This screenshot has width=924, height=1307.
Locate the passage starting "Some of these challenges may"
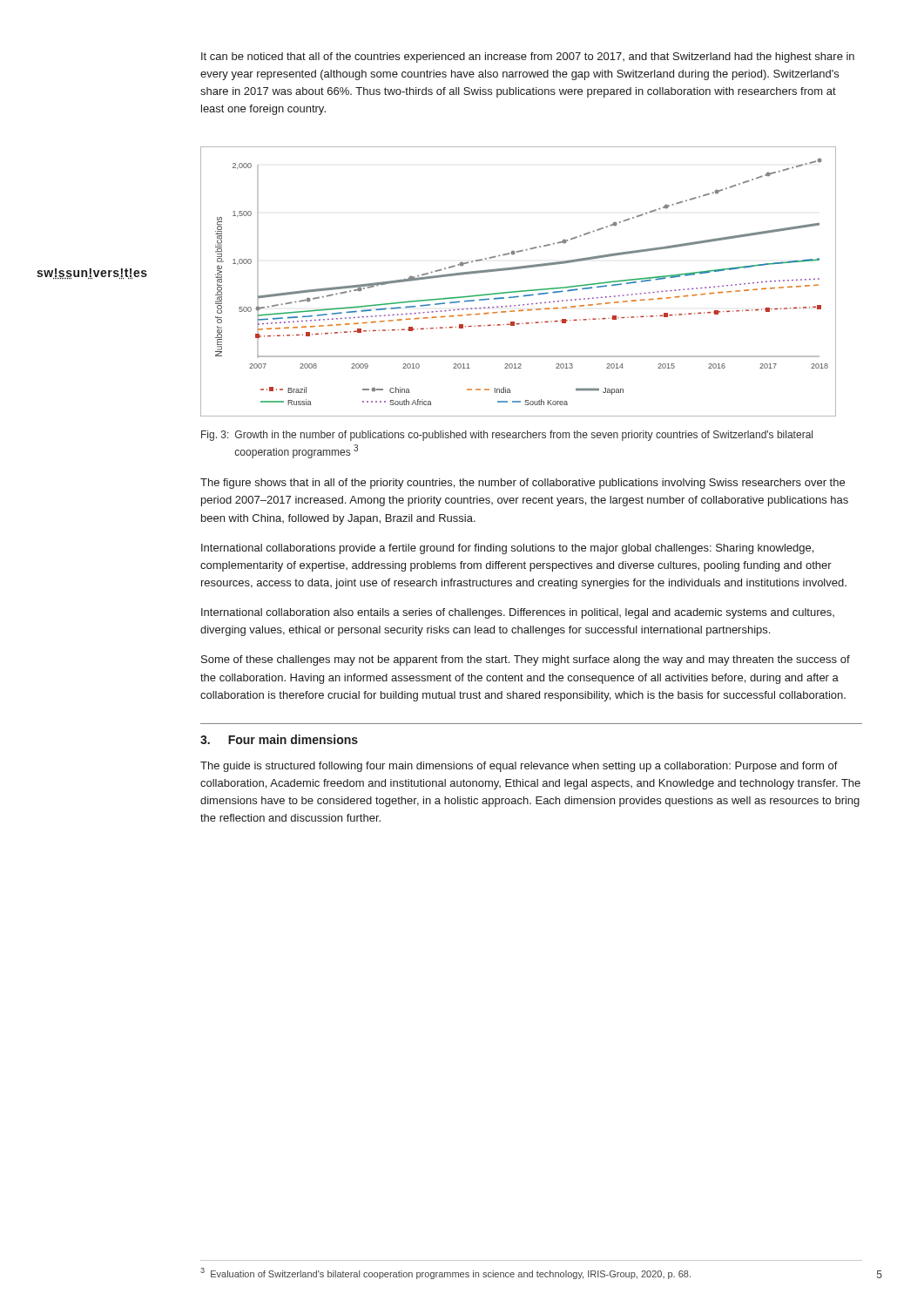(x=525, y=677)
